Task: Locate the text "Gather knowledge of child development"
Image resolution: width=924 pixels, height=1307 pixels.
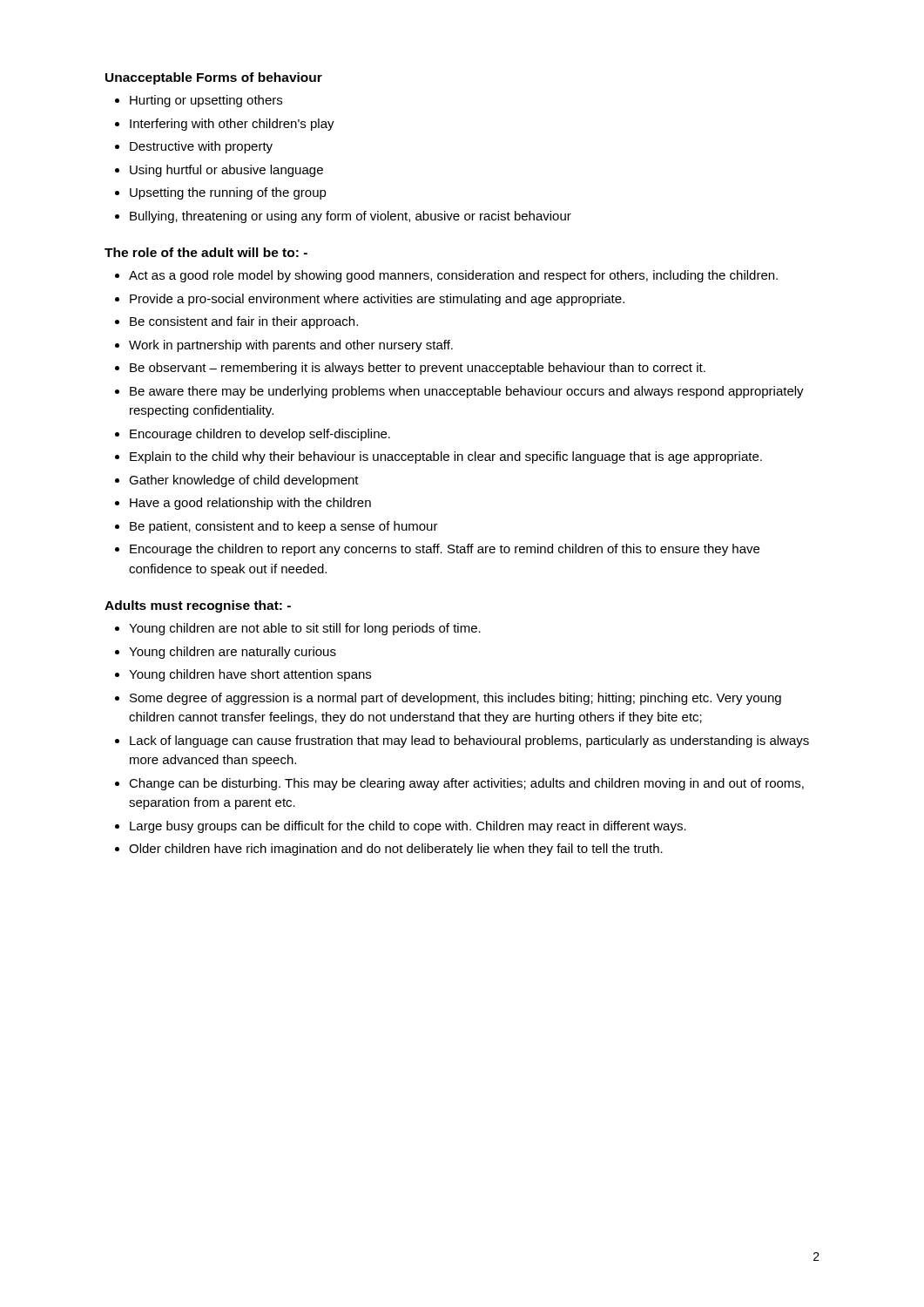Action: coord(244,479)
